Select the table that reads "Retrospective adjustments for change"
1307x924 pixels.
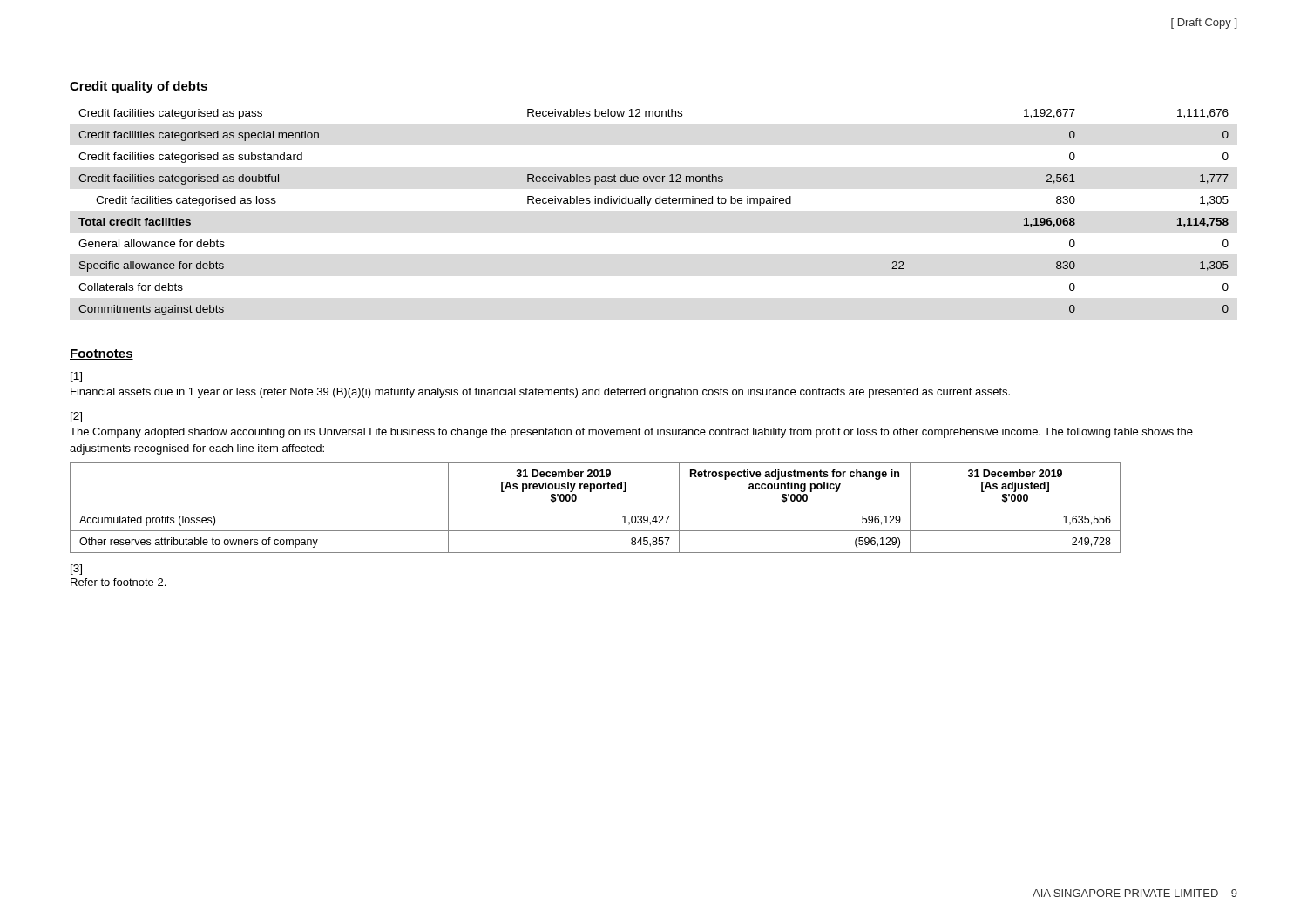click(654, 507)
